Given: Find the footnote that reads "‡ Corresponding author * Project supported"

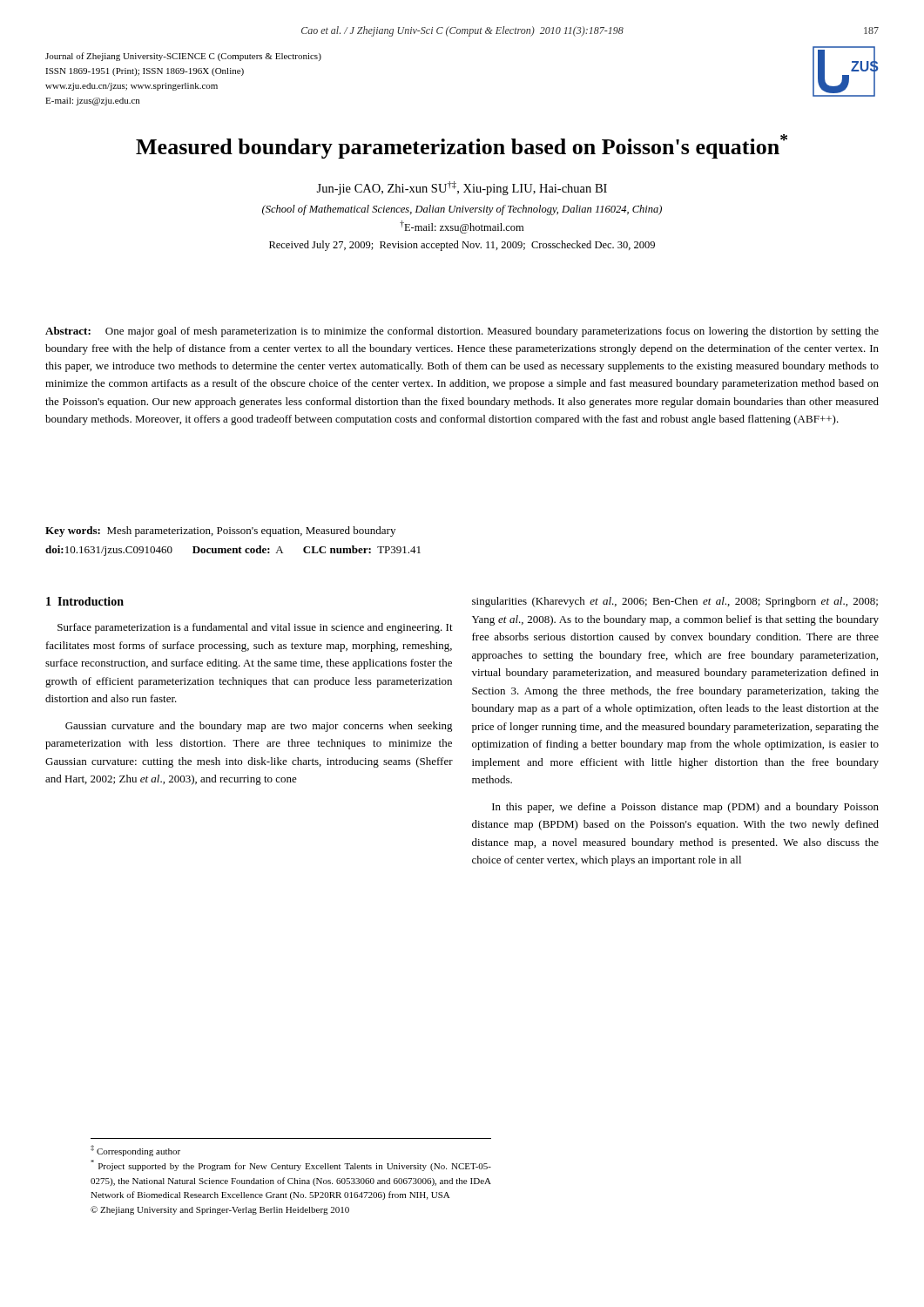Looking at the screenshot, I should point(291,1179).
